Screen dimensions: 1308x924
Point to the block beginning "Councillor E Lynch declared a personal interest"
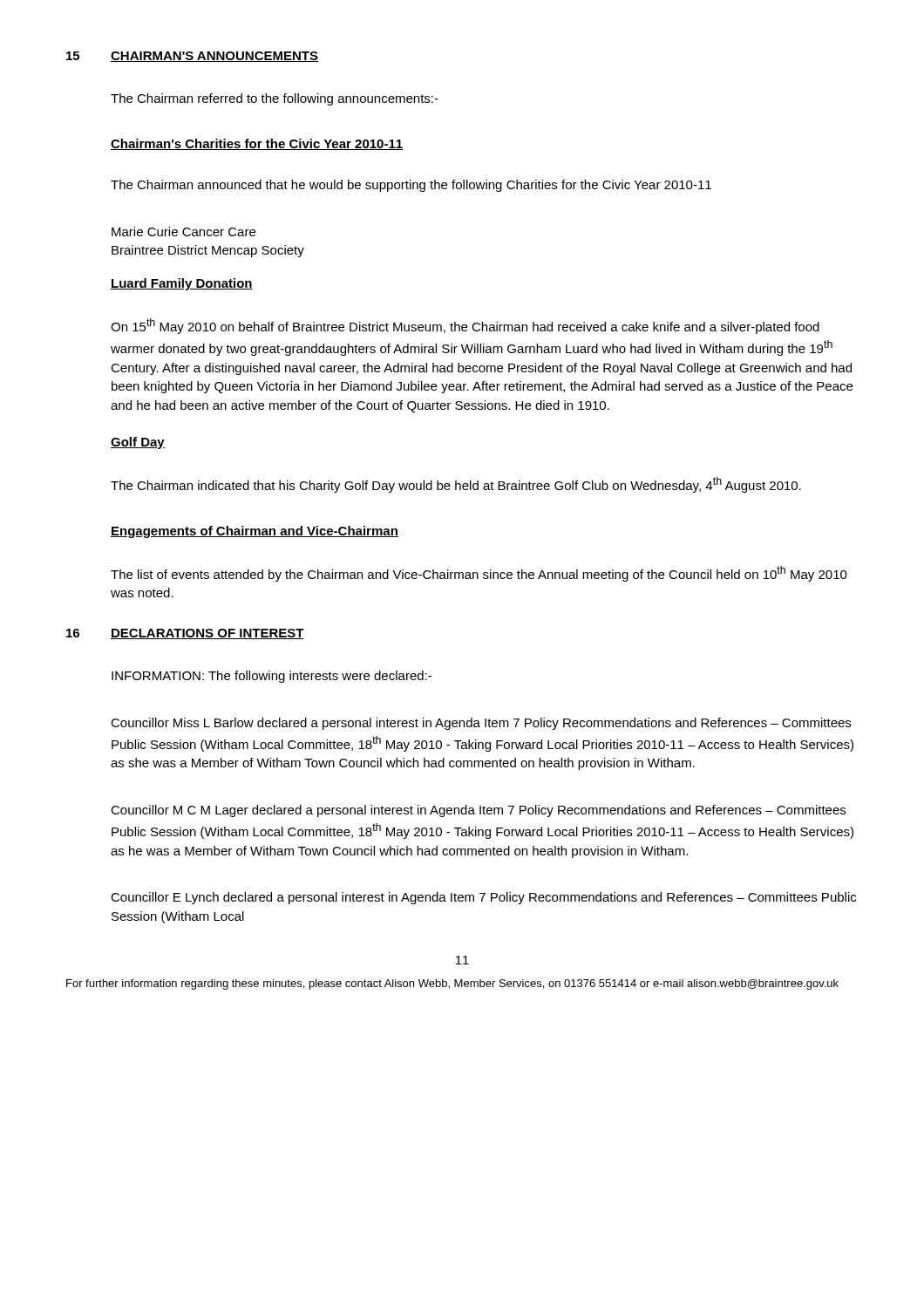pos(484,907)
